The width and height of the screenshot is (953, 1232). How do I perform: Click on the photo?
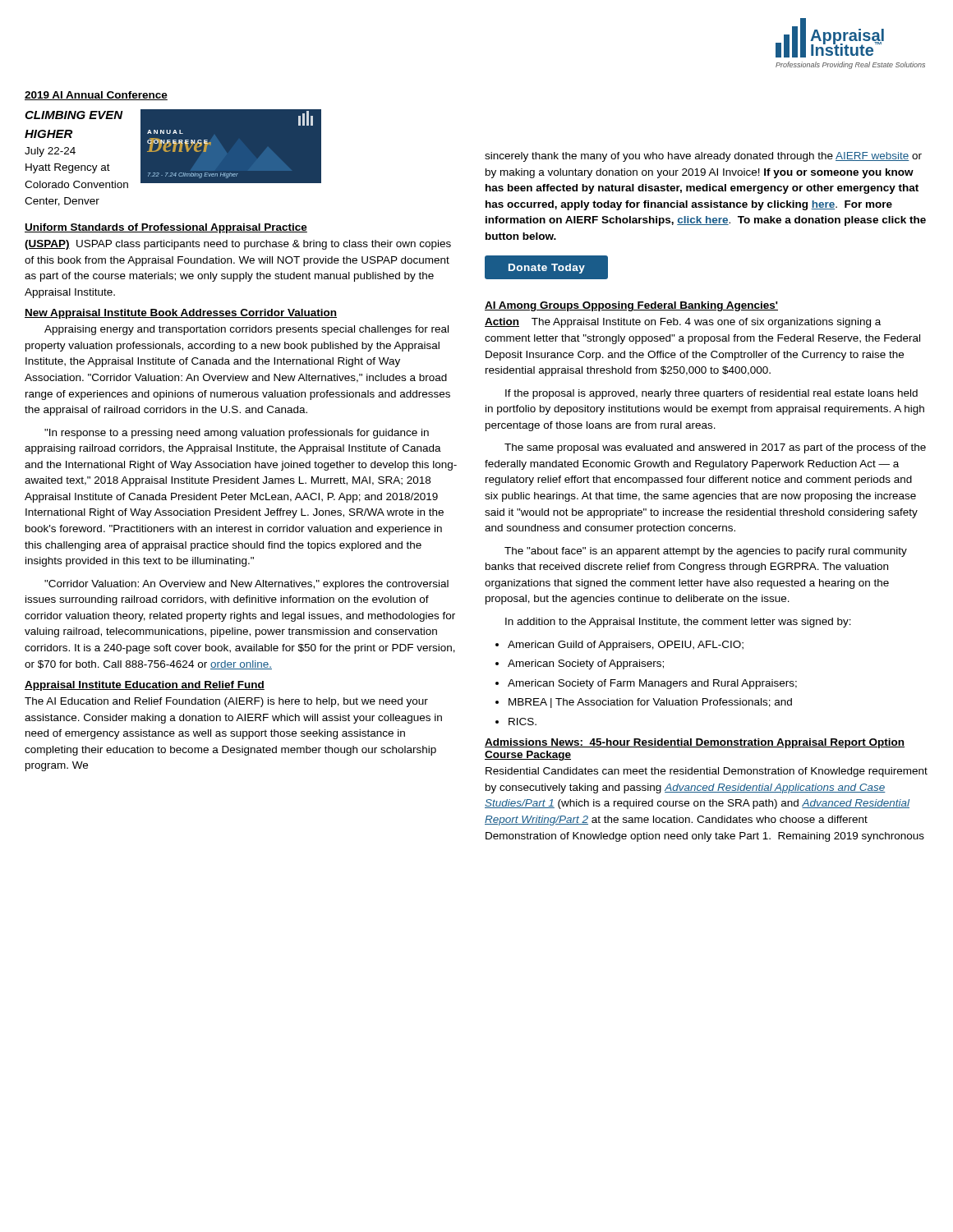pos(231,147)
